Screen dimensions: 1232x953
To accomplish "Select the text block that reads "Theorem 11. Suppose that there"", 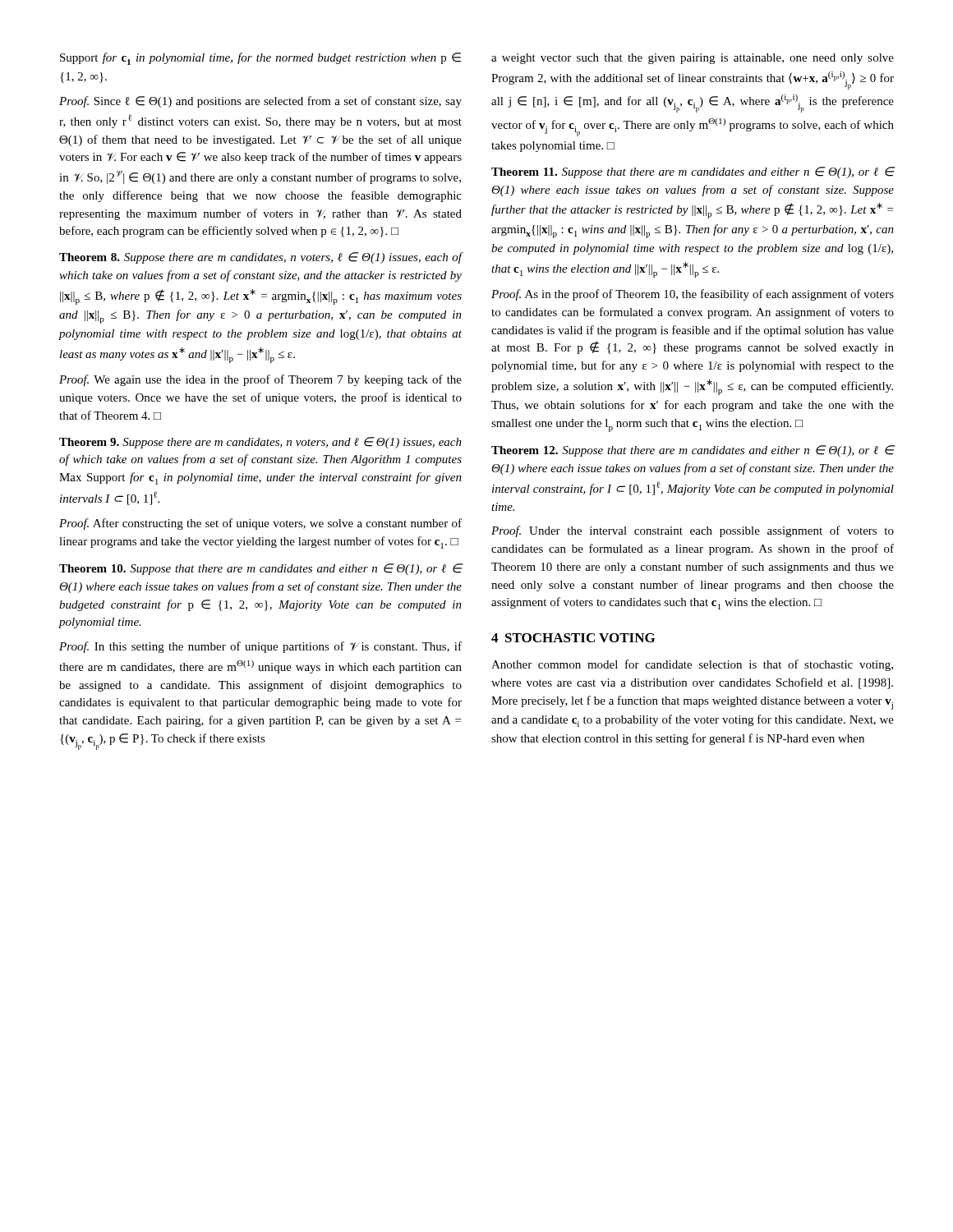I will pos(693,221).
